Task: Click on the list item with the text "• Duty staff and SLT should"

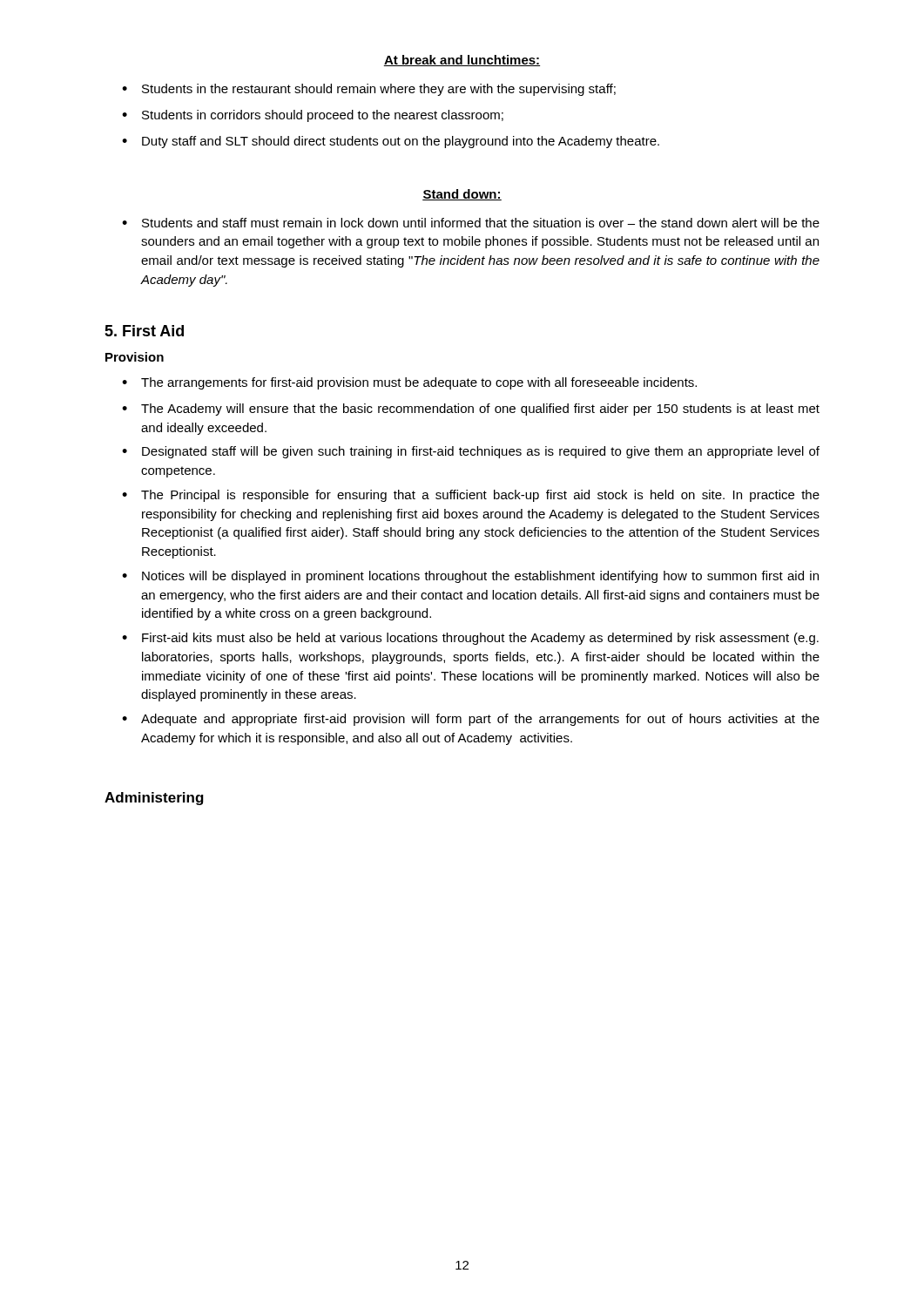Action: (471, 142)
